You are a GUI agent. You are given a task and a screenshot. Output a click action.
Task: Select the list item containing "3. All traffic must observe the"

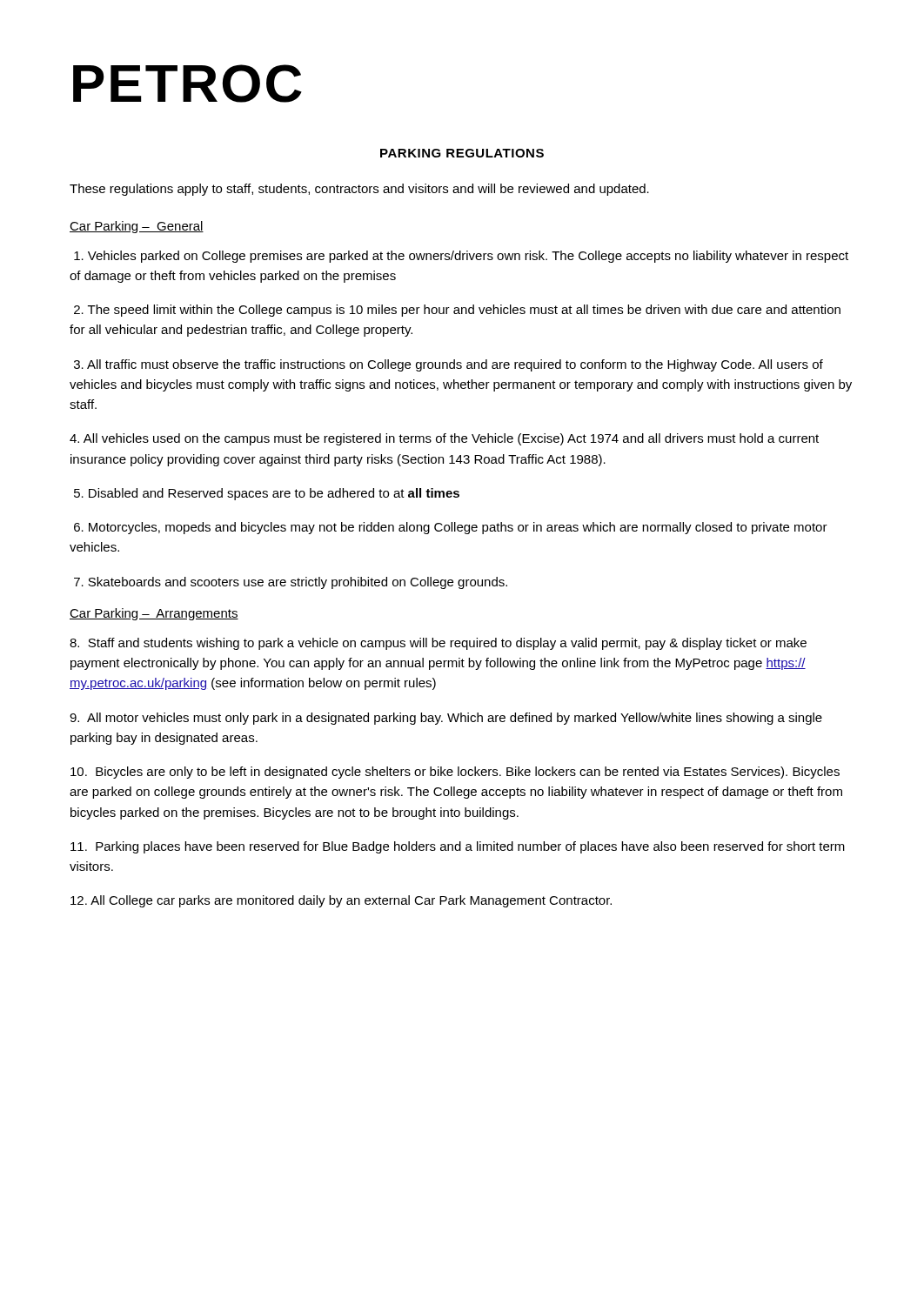pyautogui.click(x=461, y=384)
